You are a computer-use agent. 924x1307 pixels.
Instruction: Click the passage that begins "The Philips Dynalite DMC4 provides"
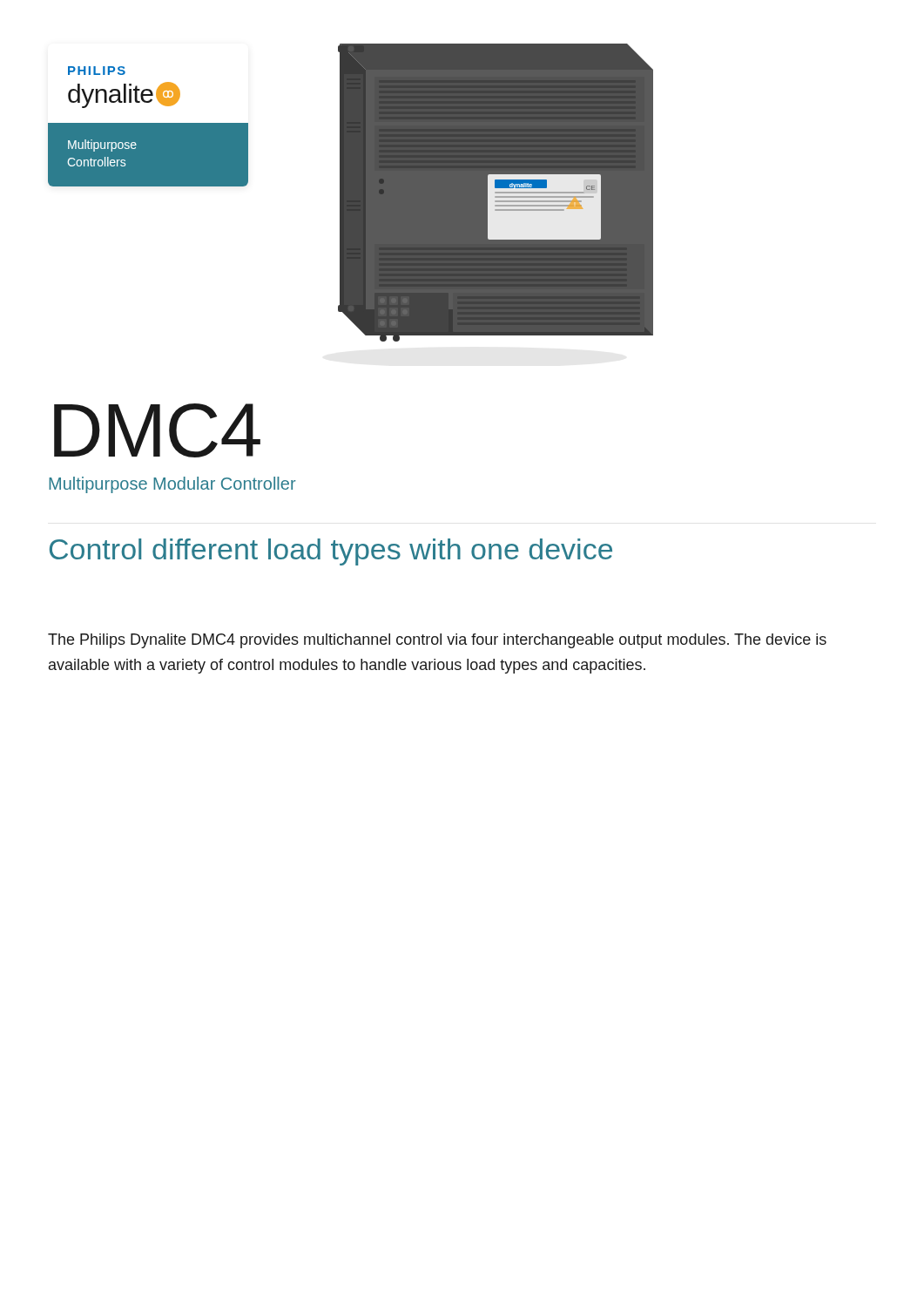point(462,652)
